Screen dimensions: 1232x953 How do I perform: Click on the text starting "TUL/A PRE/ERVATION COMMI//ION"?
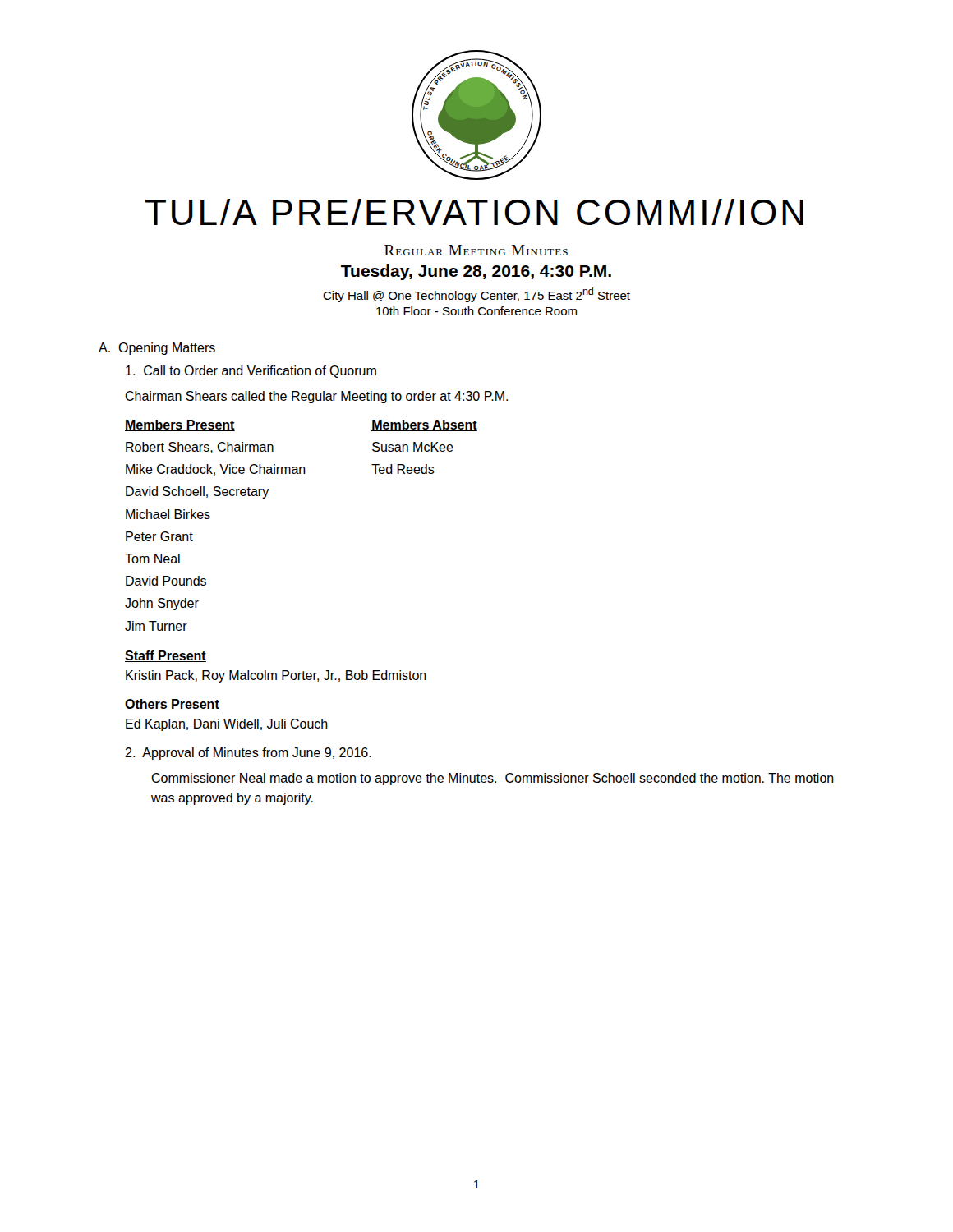(476, 213)
